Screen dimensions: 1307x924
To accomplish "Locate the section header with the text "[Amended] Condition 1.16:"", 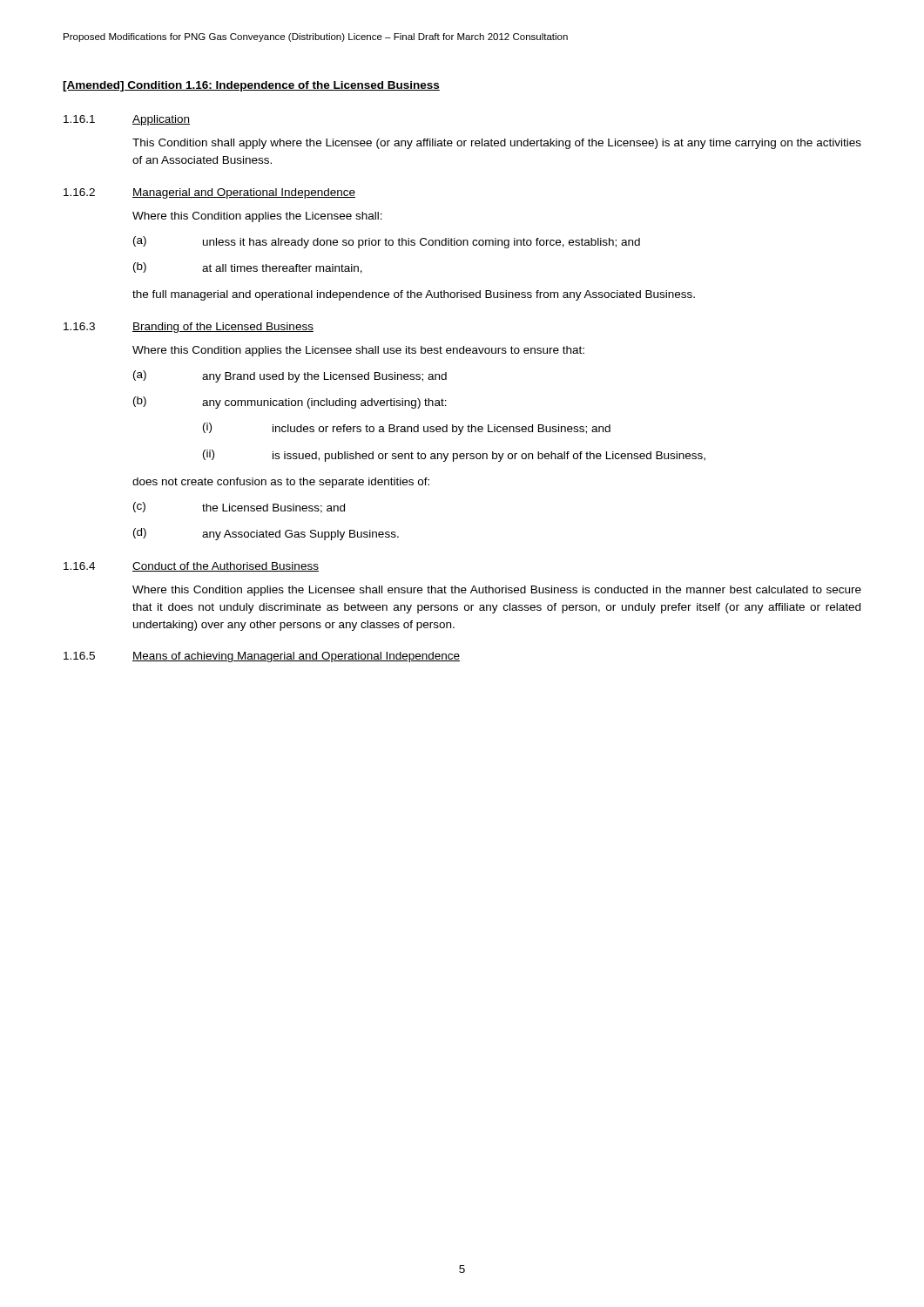I will (x=251, y=85).
